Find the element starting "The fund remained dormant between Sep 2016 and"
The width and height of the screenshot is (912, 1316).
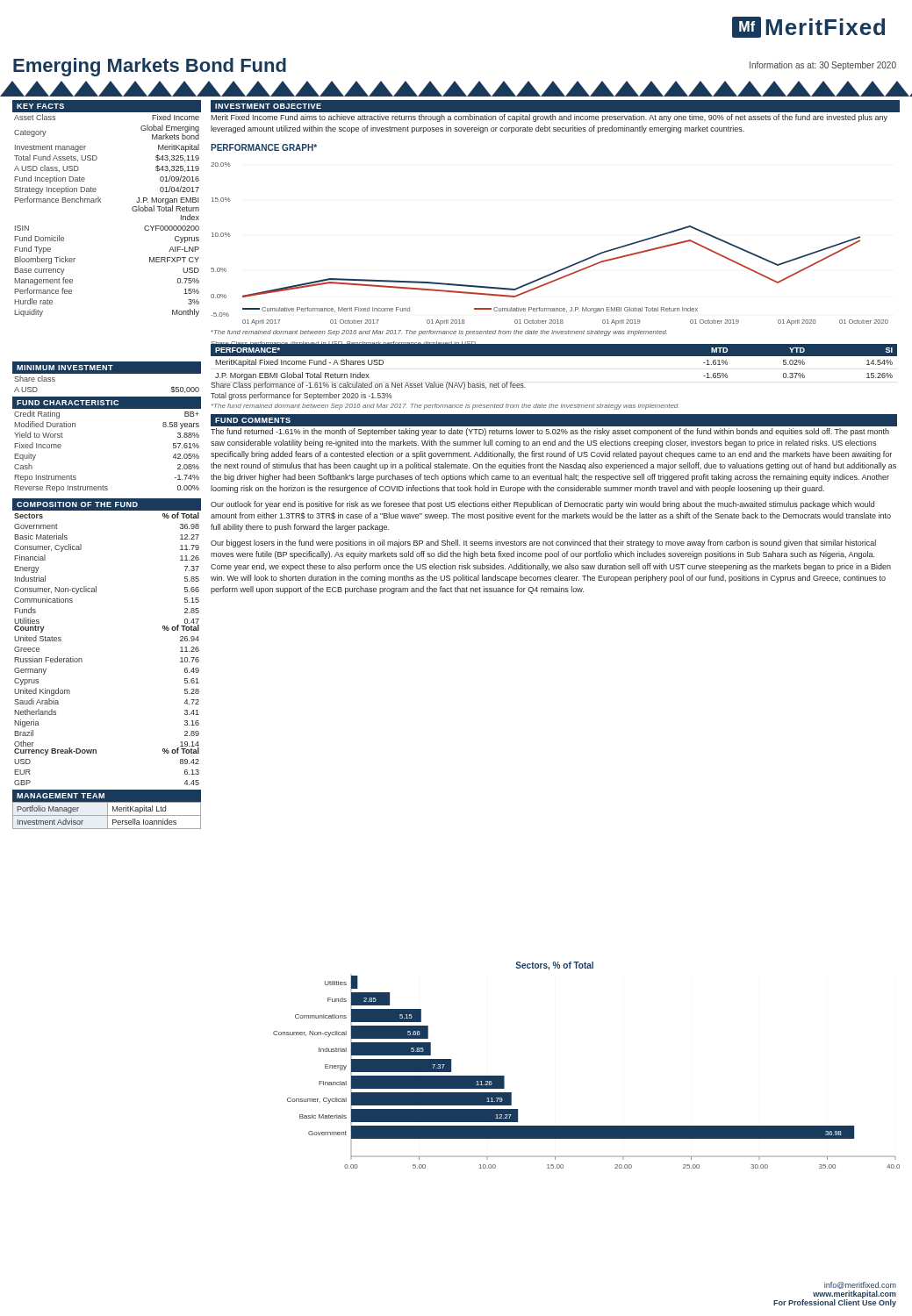coord(554,338)
